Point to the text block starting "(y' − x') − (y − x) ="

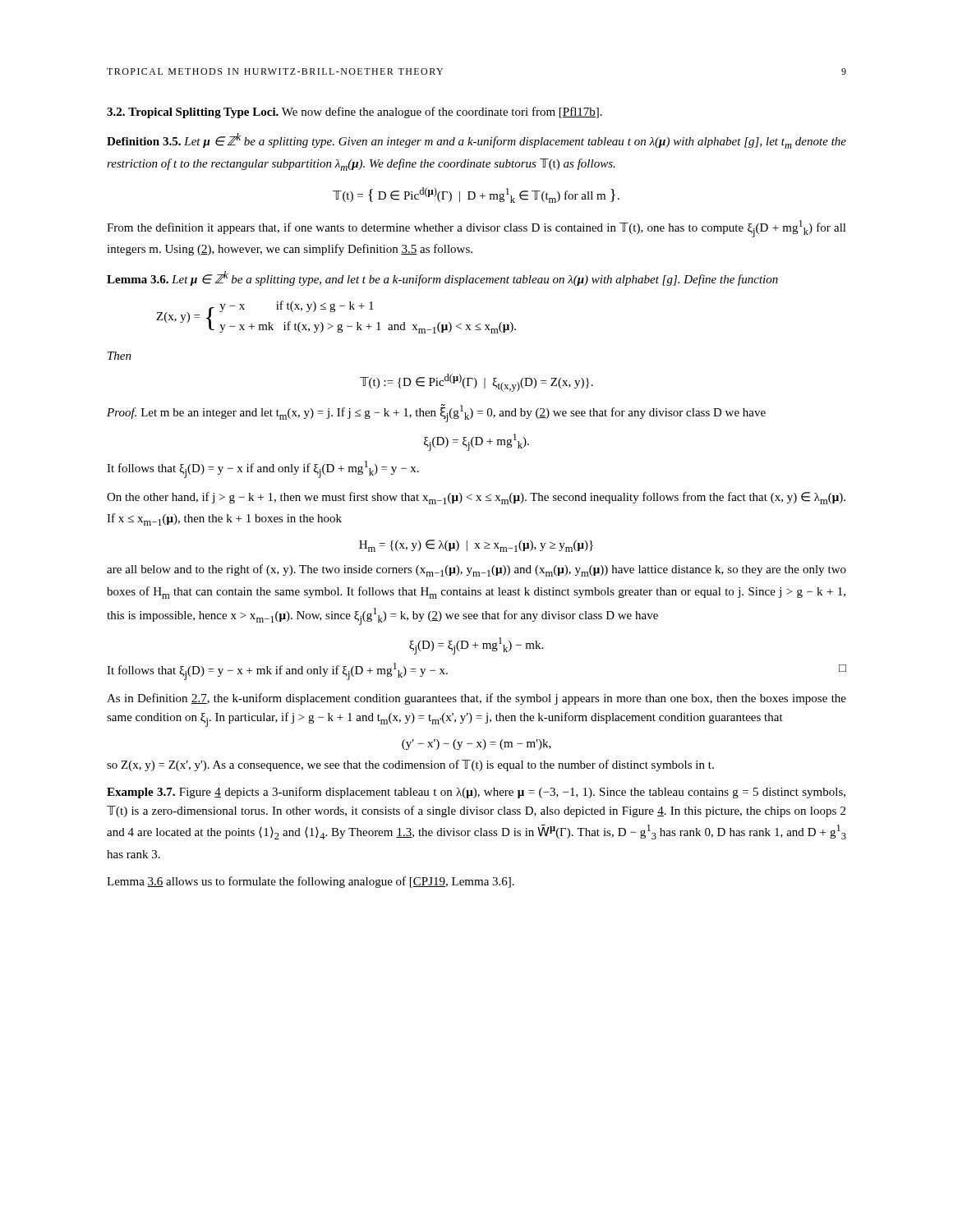point(476,743)
